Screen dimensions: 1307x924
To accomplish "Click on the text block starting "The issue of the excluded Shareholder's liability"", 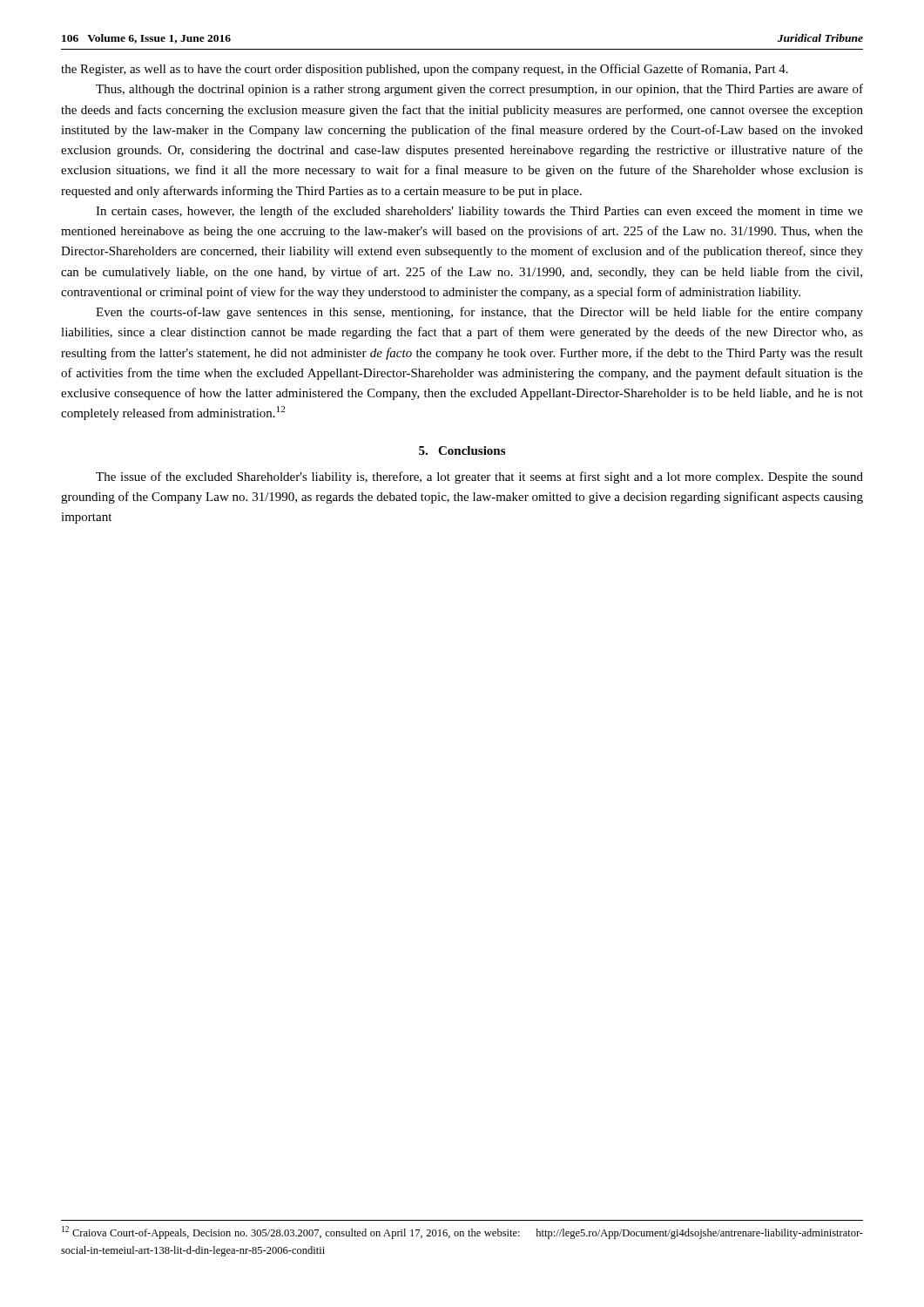I will 462,497.
